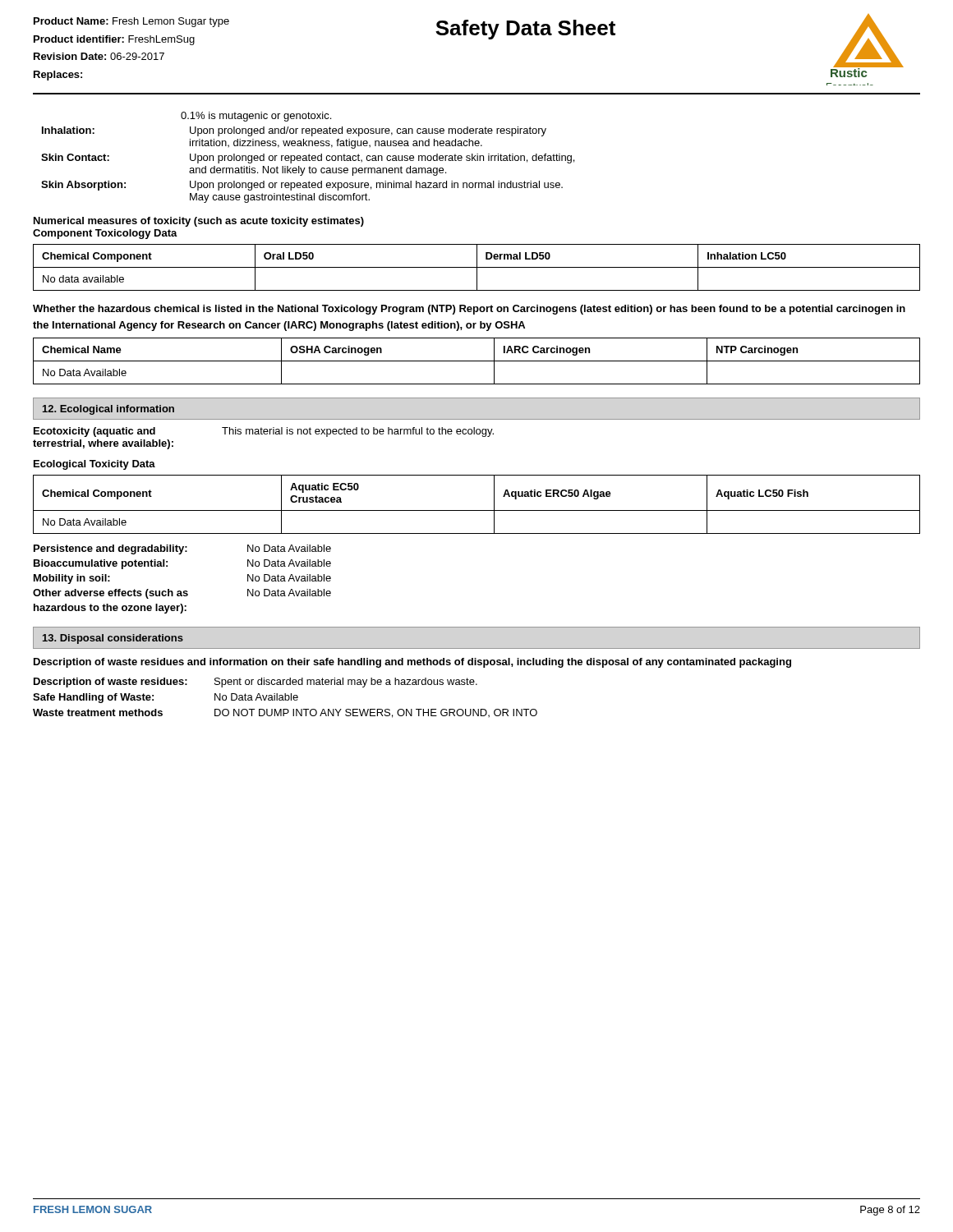Find the logo

(x=871, y=50)
